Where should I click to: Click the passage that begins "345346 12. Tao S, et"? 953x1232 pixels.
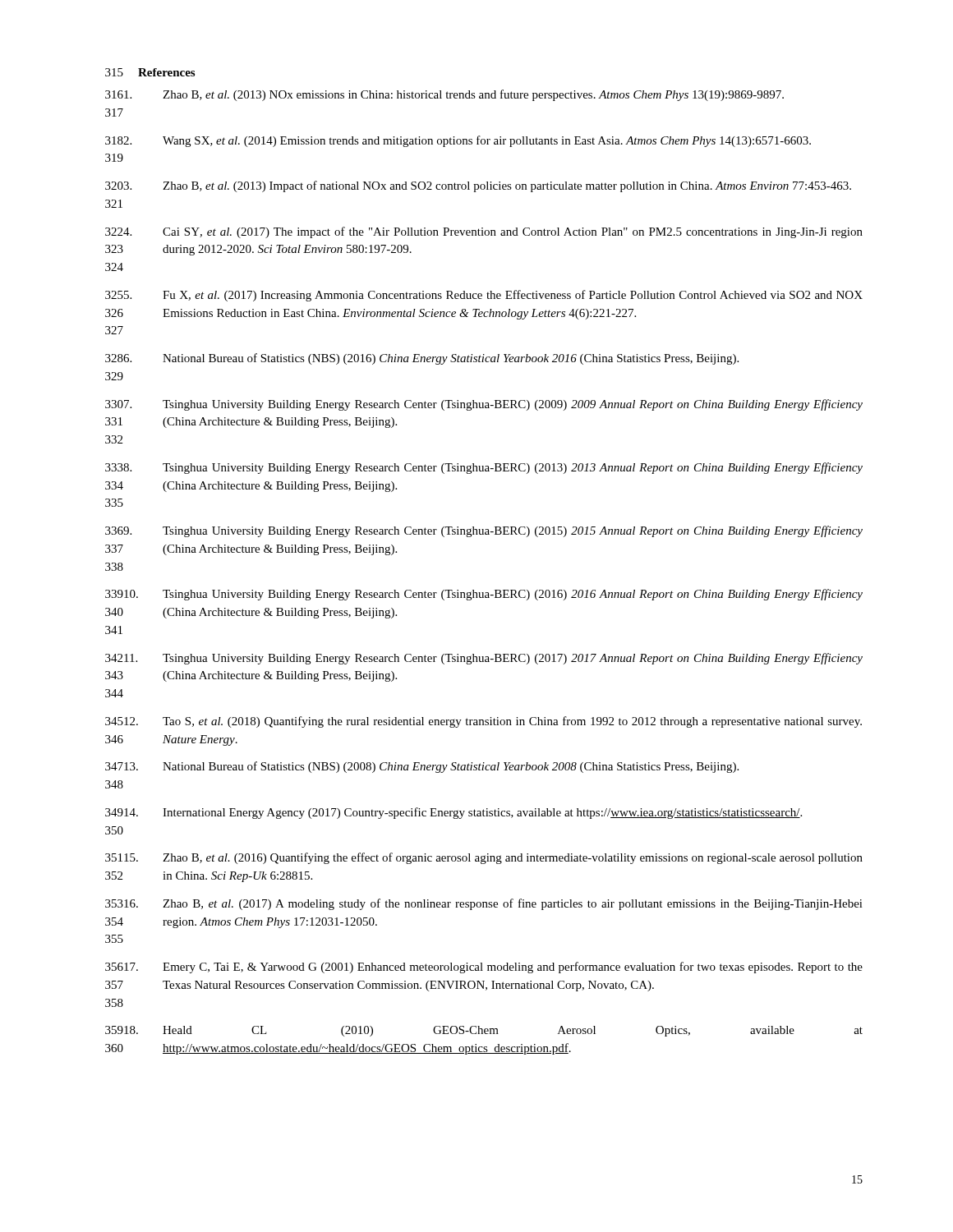[476, 731]
